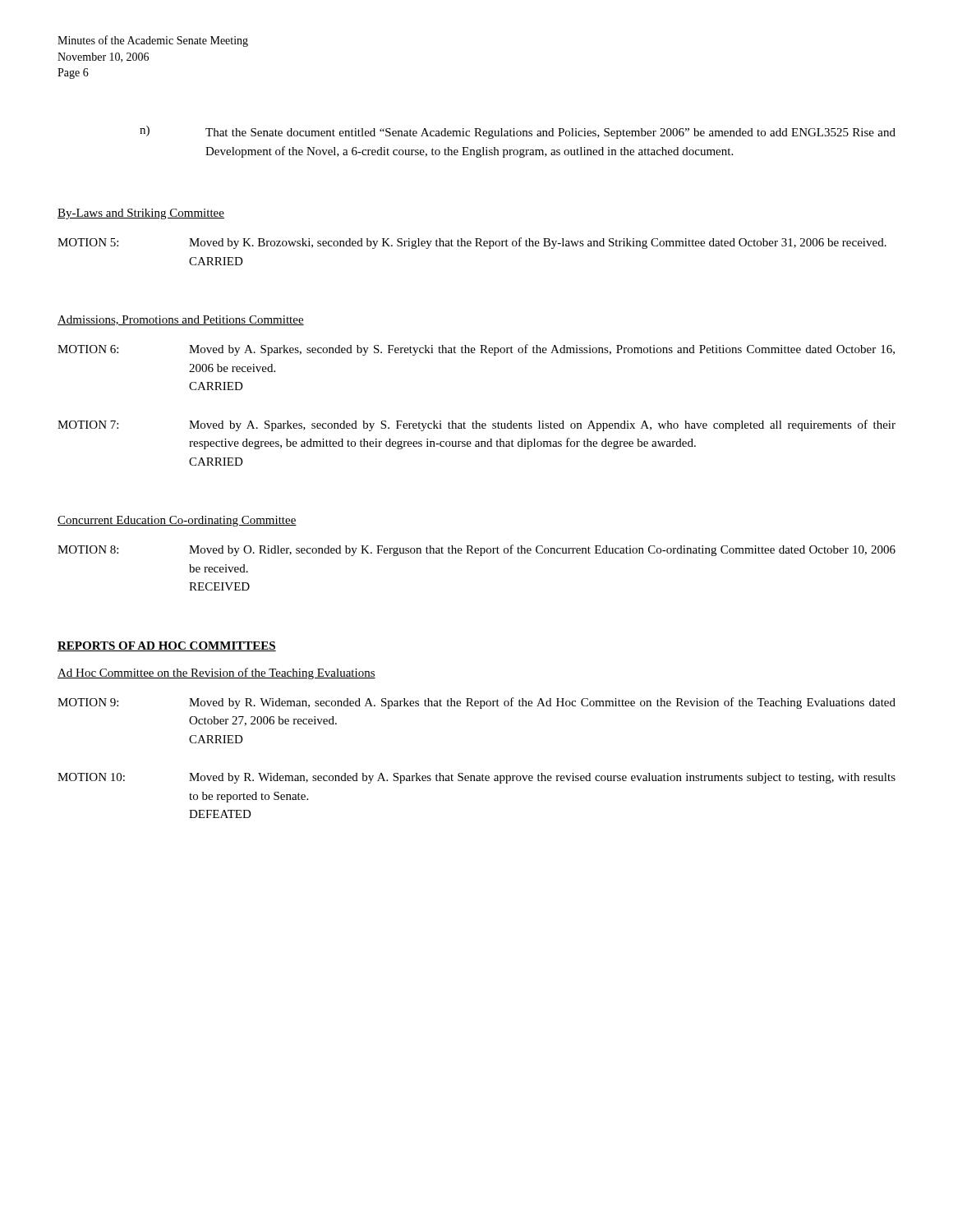This screenshot has height=1232, width=953.
Task: Find the section header containing "REPORTS OF AD HOC"
Action: (167, 645)
